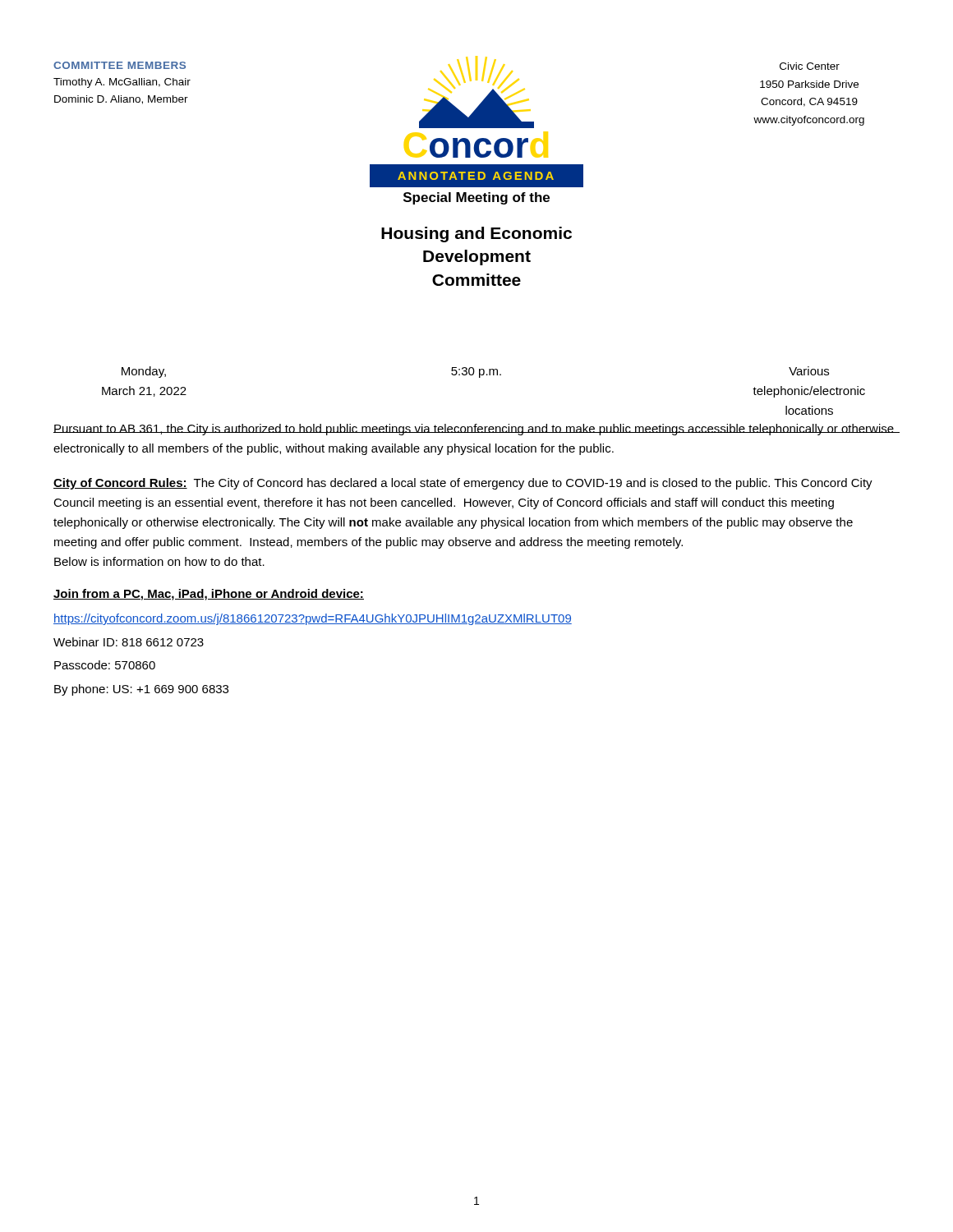Select the text block that reads "City of Concord Rules:"
Image resolution: width=953 pixels, height=1232 pixels.
pos(463,522)
